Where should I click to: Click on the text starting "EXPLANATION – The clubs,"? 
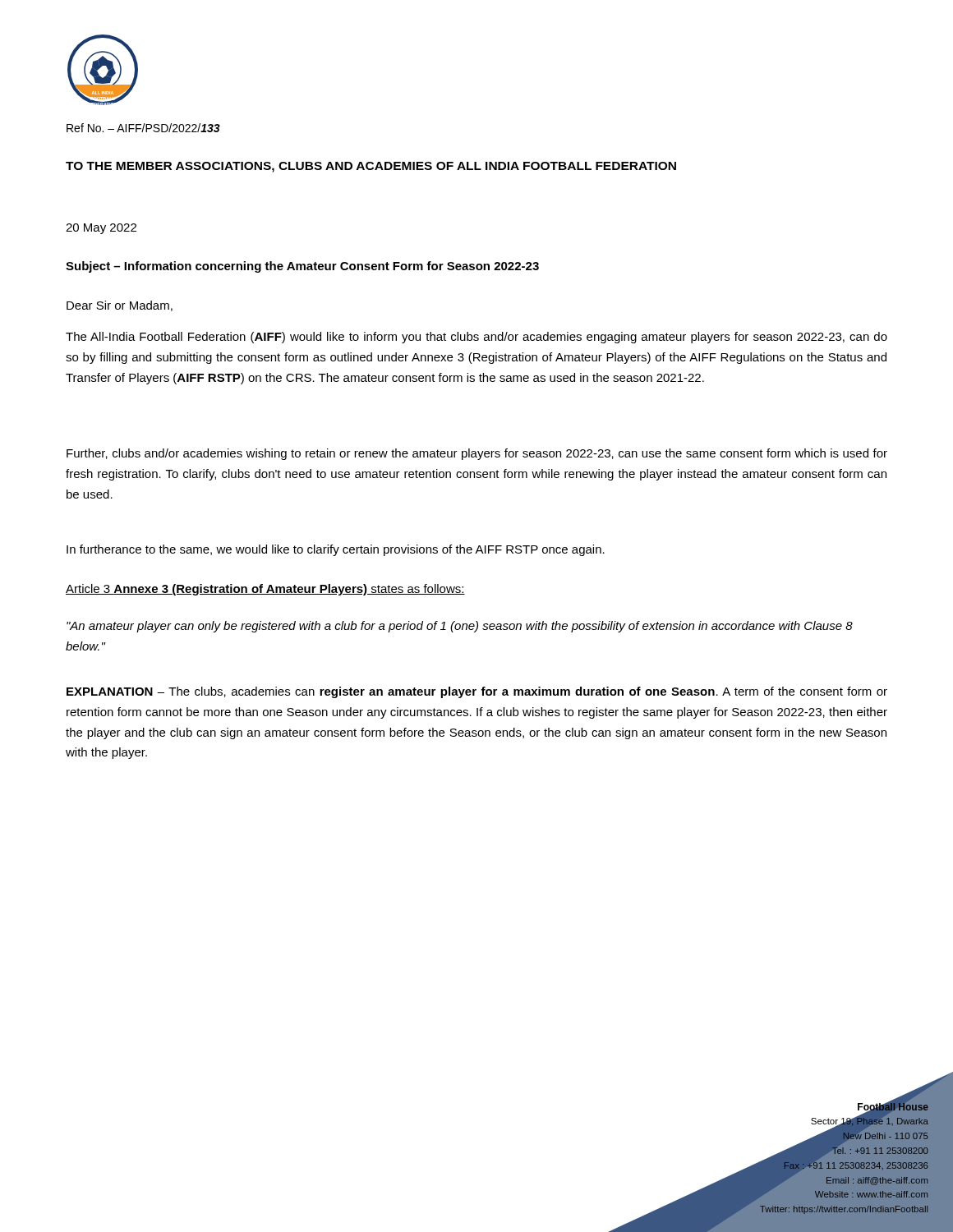pos(476,722)
